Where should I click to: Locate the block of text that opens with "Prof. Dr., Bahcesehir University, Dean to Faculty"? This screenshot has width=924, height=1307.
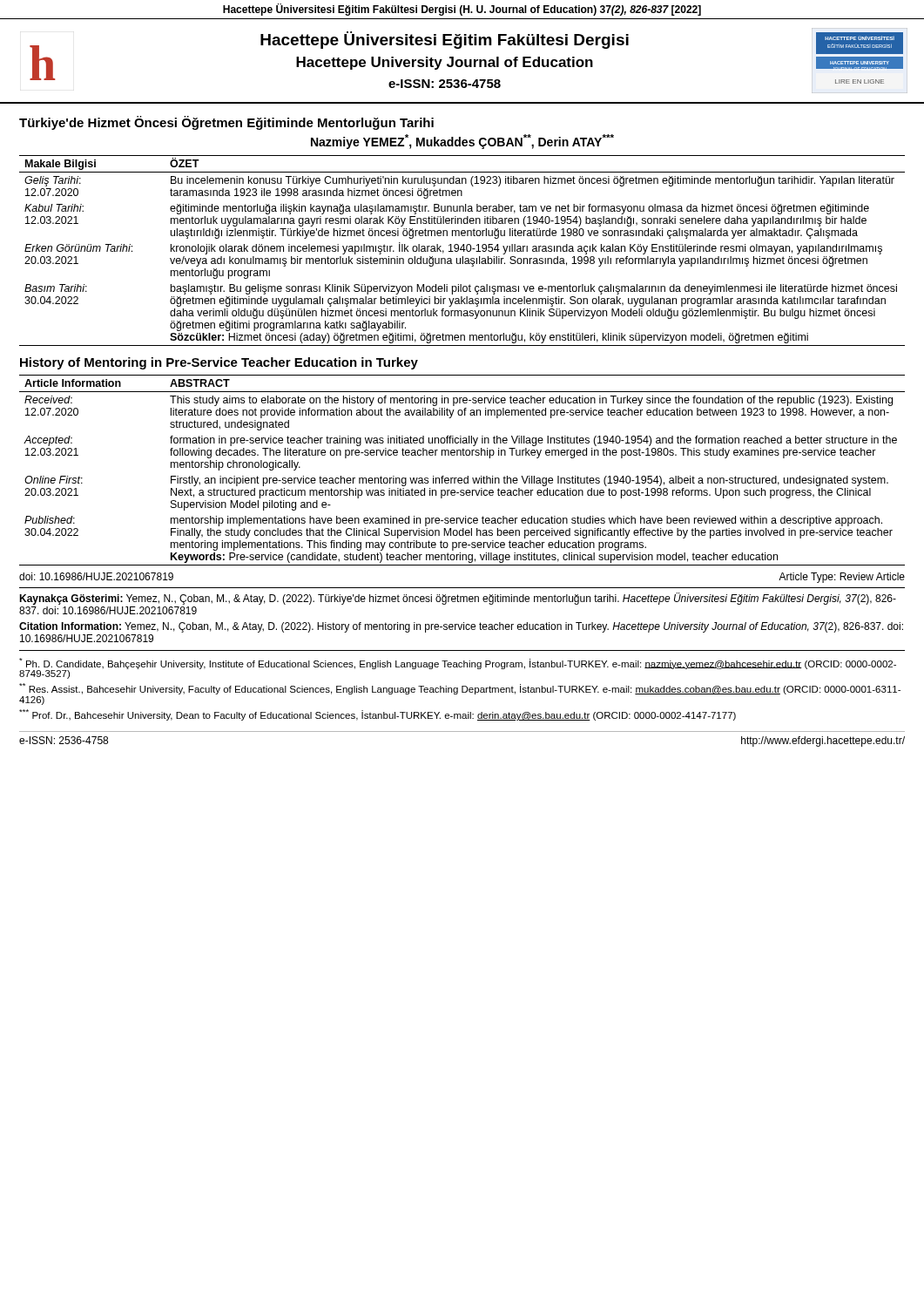click(378, 714)
